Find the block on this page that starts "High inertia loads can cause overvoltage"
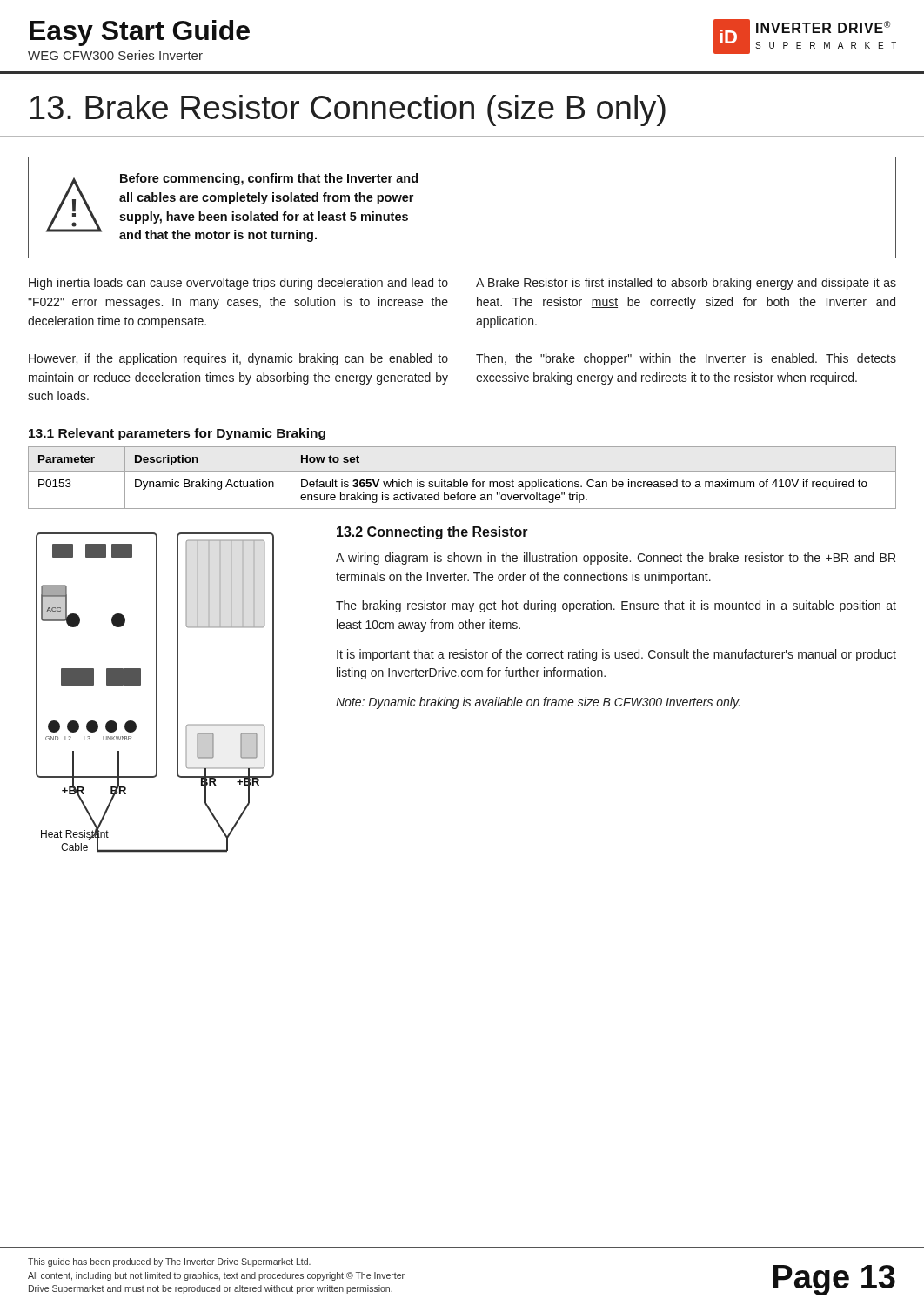Screen dimensions: 1305x924 (x=238, y=284)
